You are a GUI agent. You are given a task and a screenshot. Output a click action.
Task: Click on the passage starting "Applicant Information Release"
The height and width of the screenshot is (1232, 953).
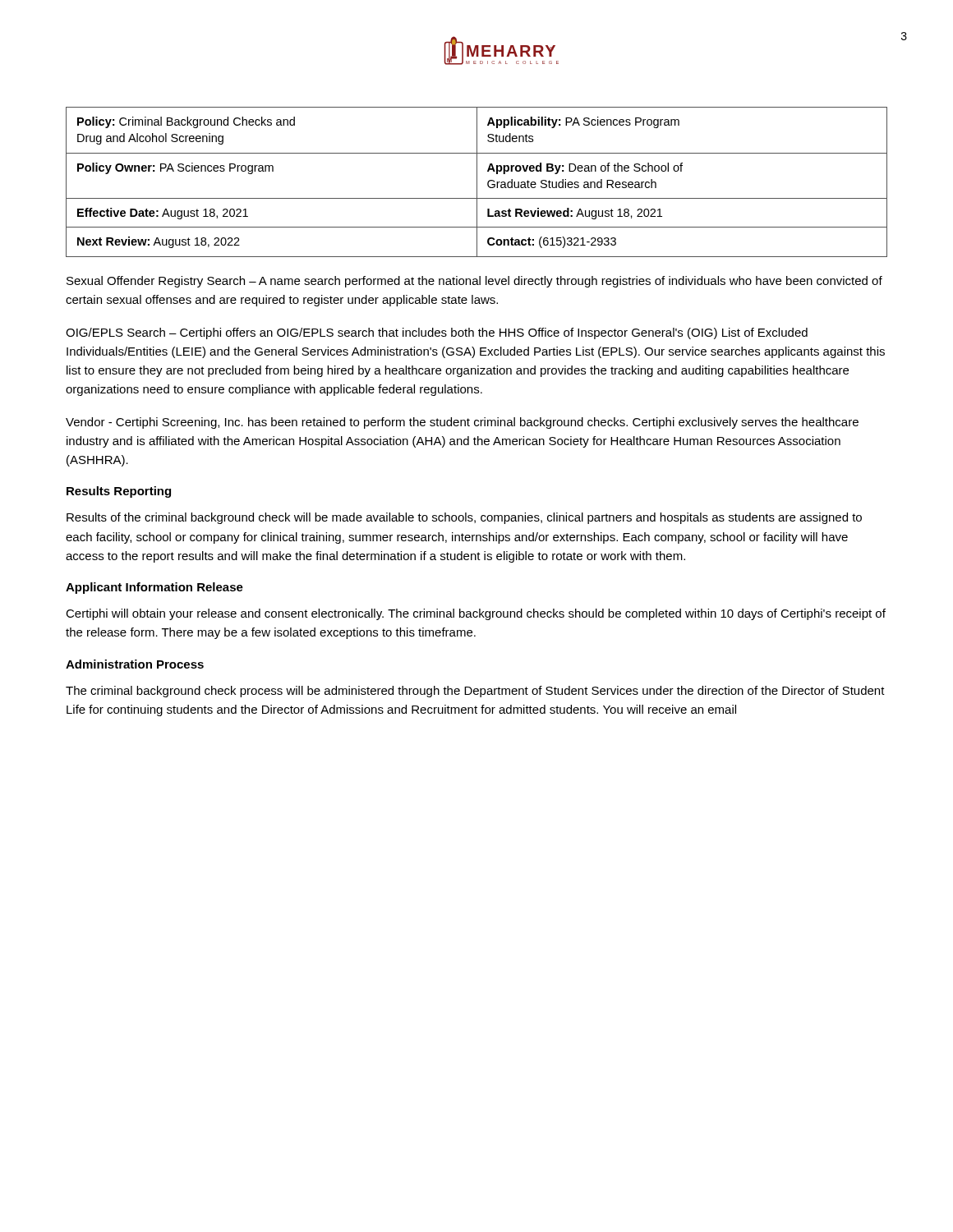[x=154, y=587]
